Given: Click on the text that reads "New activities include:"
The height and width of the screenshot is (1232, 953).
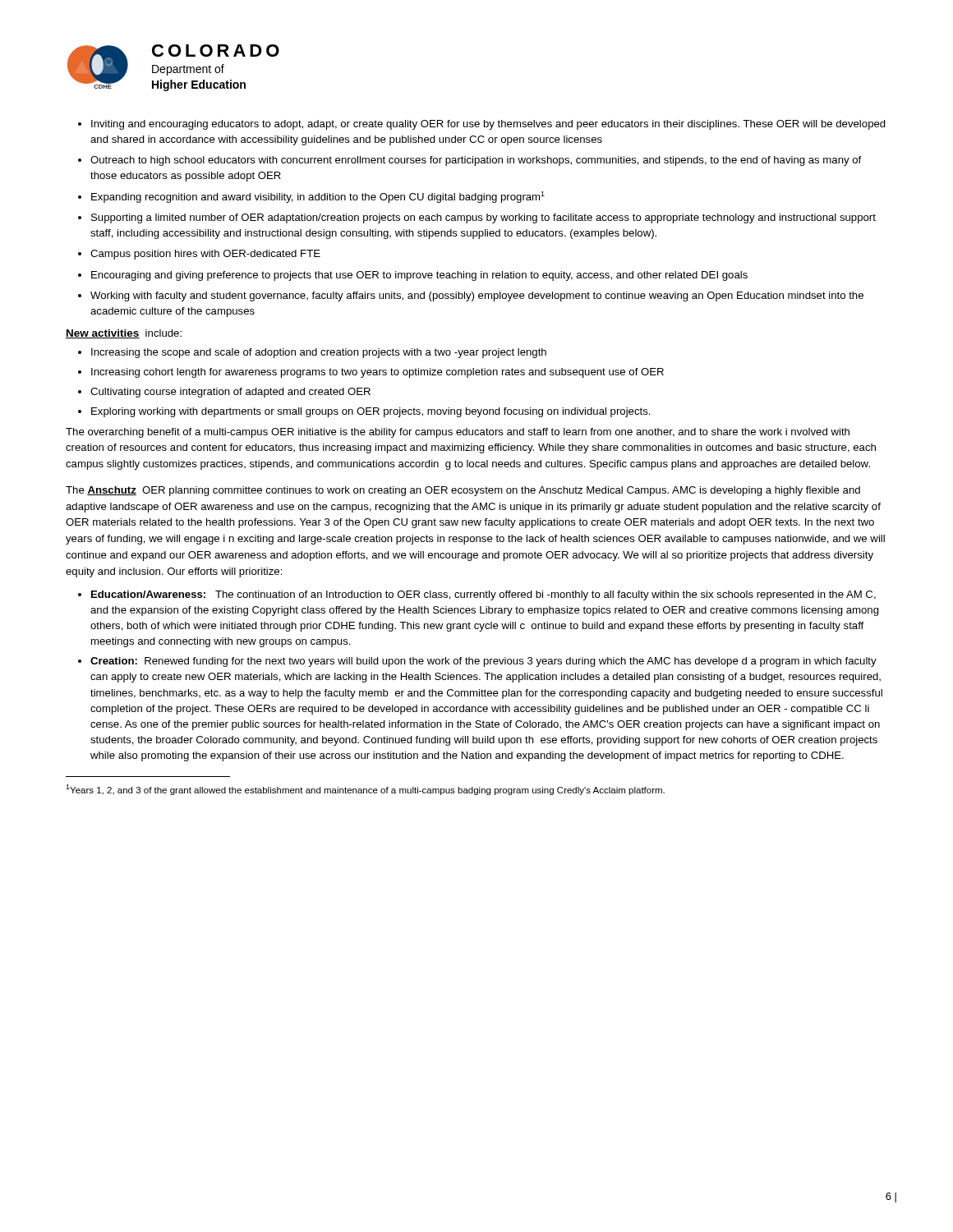Looking at the screenshot, I should [124, 333].
